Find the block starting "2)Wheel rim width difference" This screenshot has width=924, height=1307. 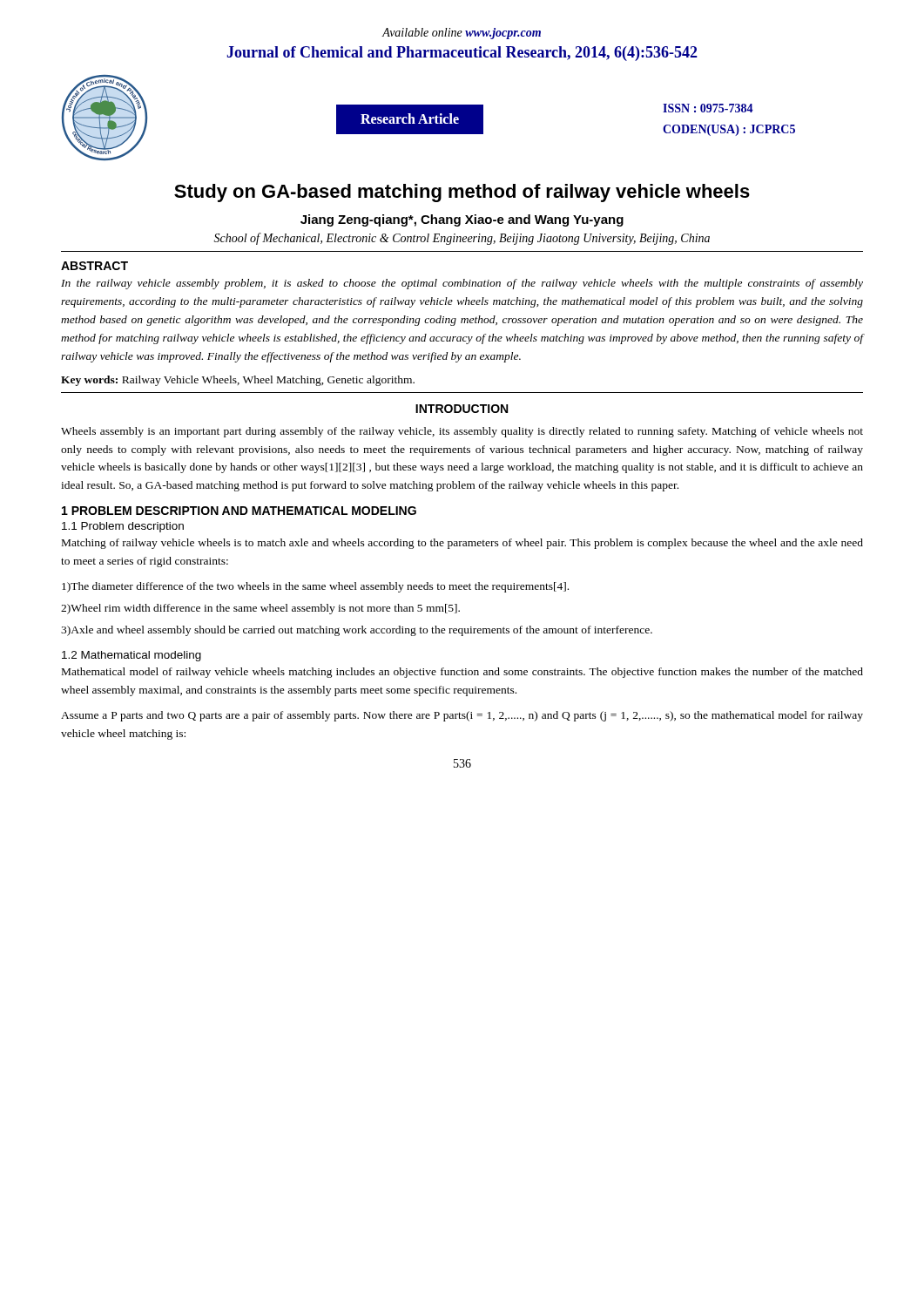click(x=261, y=608)
